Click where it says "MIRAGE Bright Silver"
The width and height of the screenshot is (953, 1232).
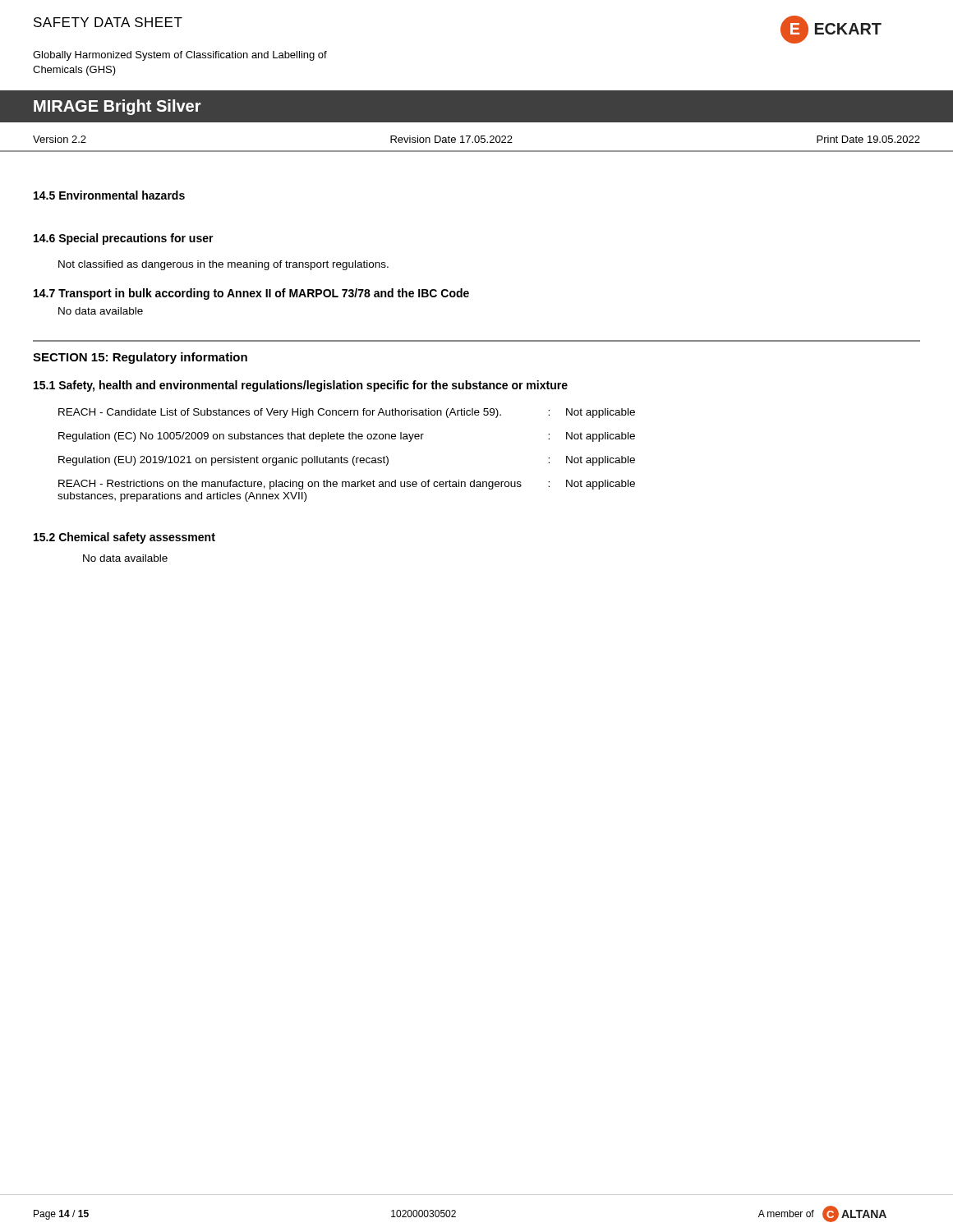click(117, 106)
